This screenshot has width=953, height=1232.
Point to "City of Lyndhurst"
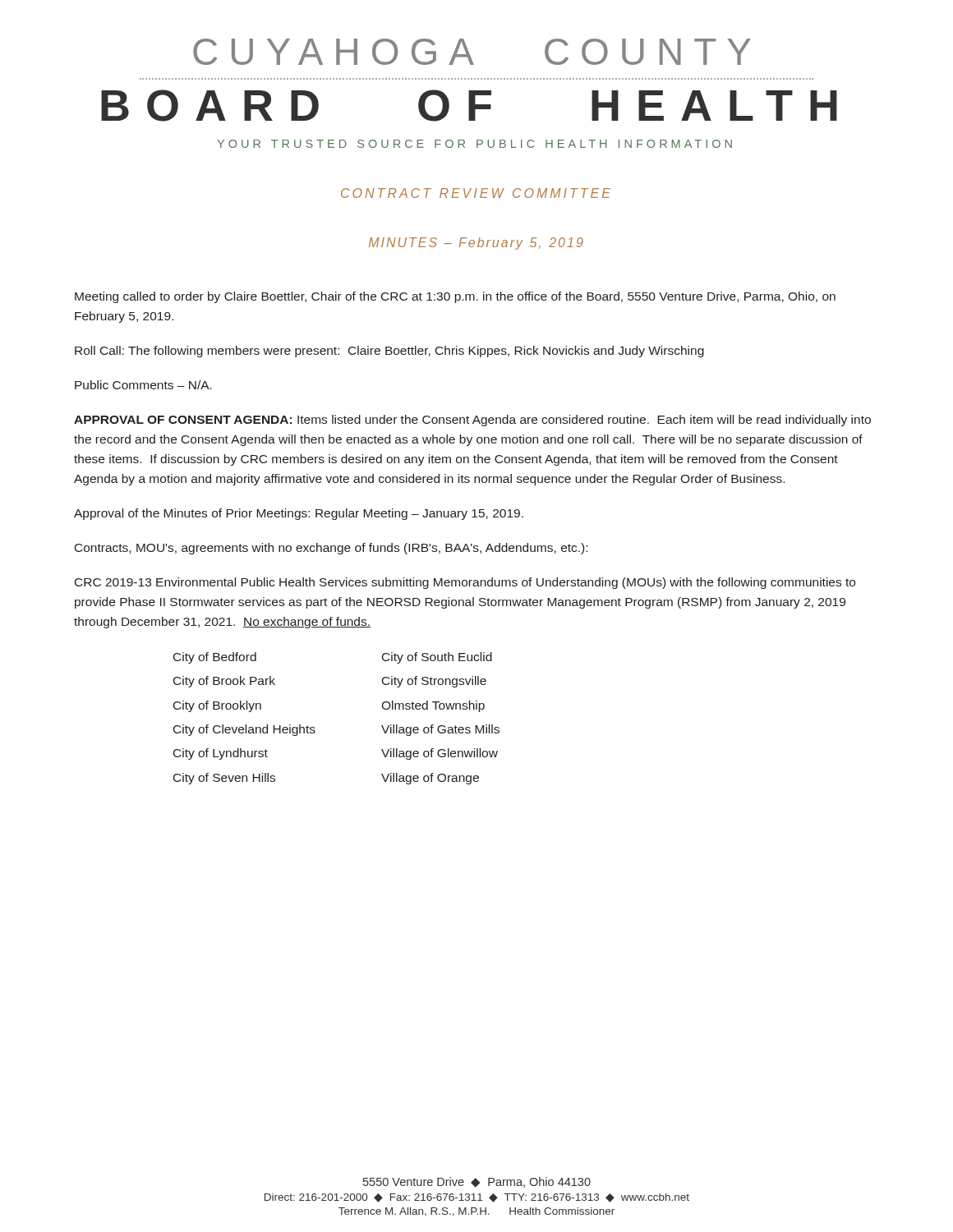220,753
